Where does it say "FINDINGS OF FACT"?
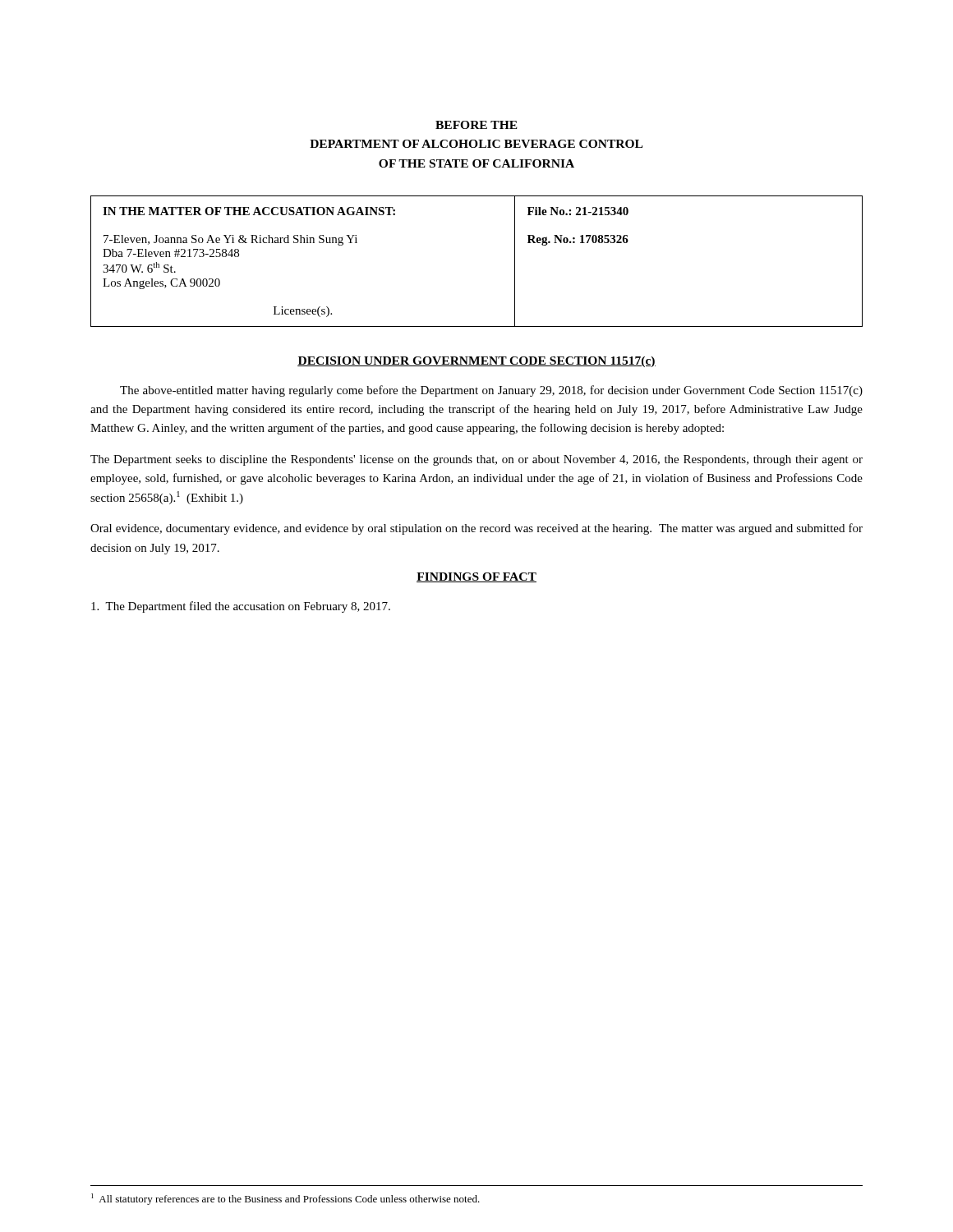The width and height of the screenshot is (953, 1232). [x=476, y=576]
